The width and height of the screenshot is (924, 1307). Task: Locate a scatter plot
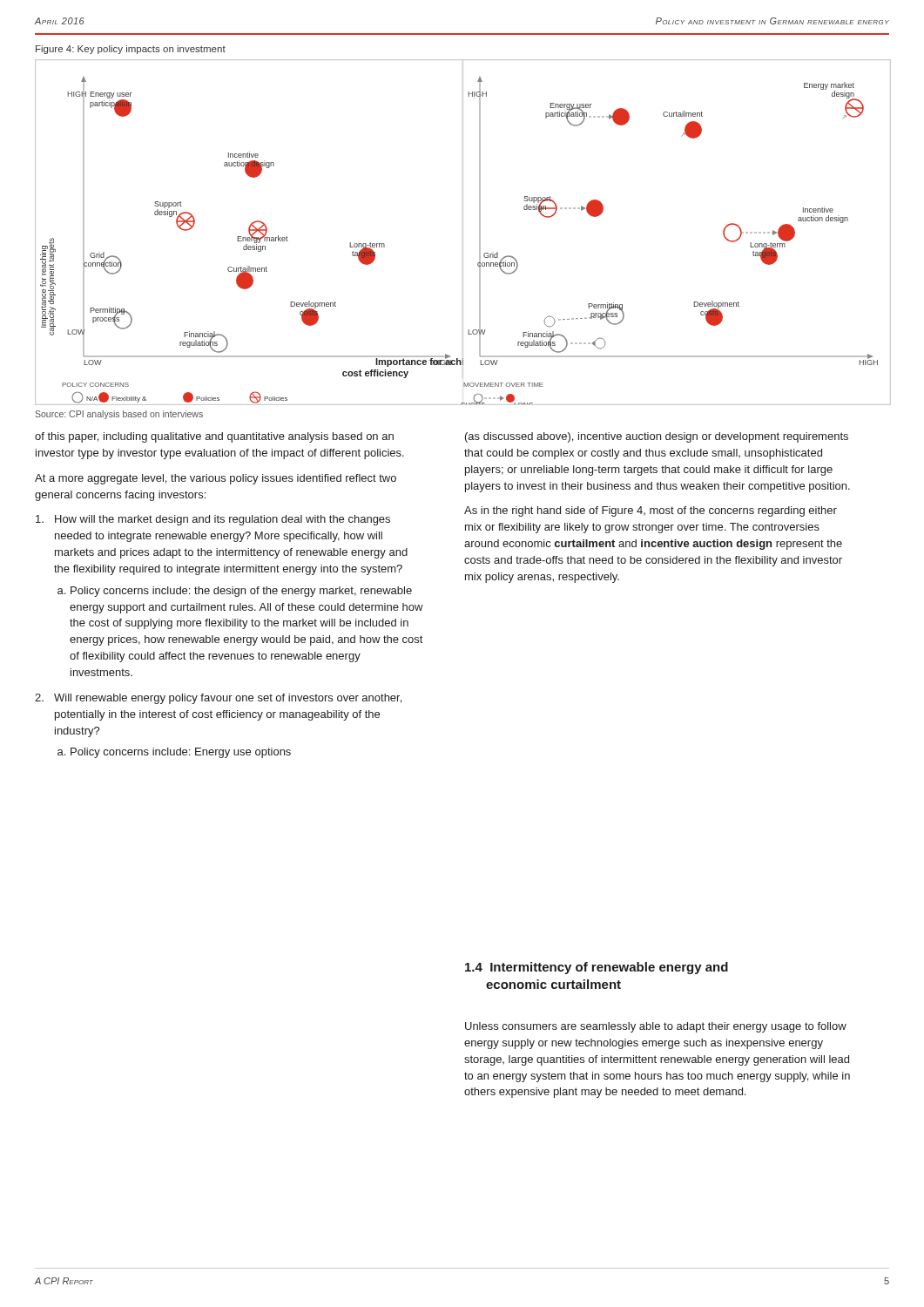(463, 232)
